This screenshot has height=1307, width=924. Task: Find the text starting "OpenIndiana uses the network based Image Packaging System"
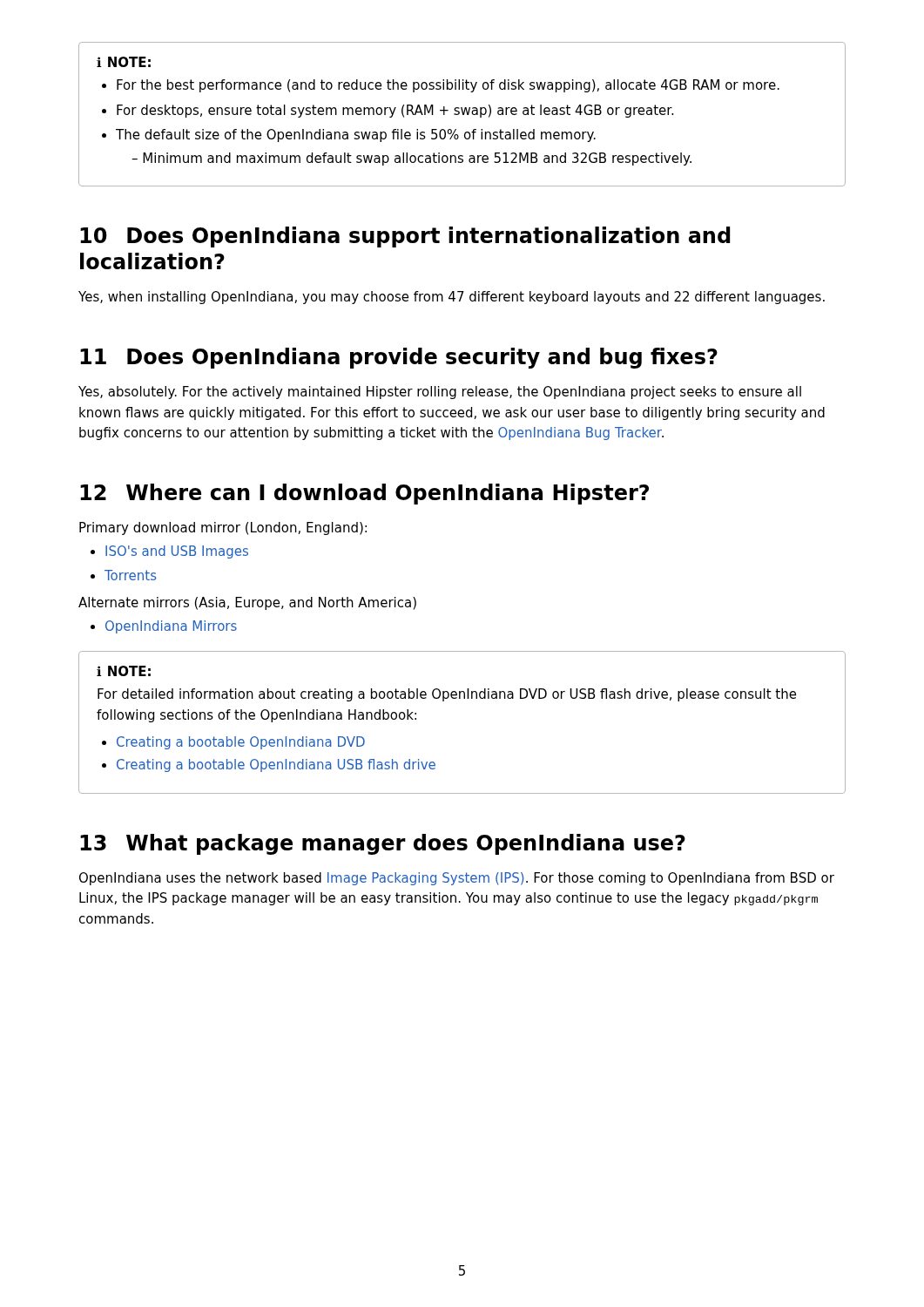click(456, 899)
